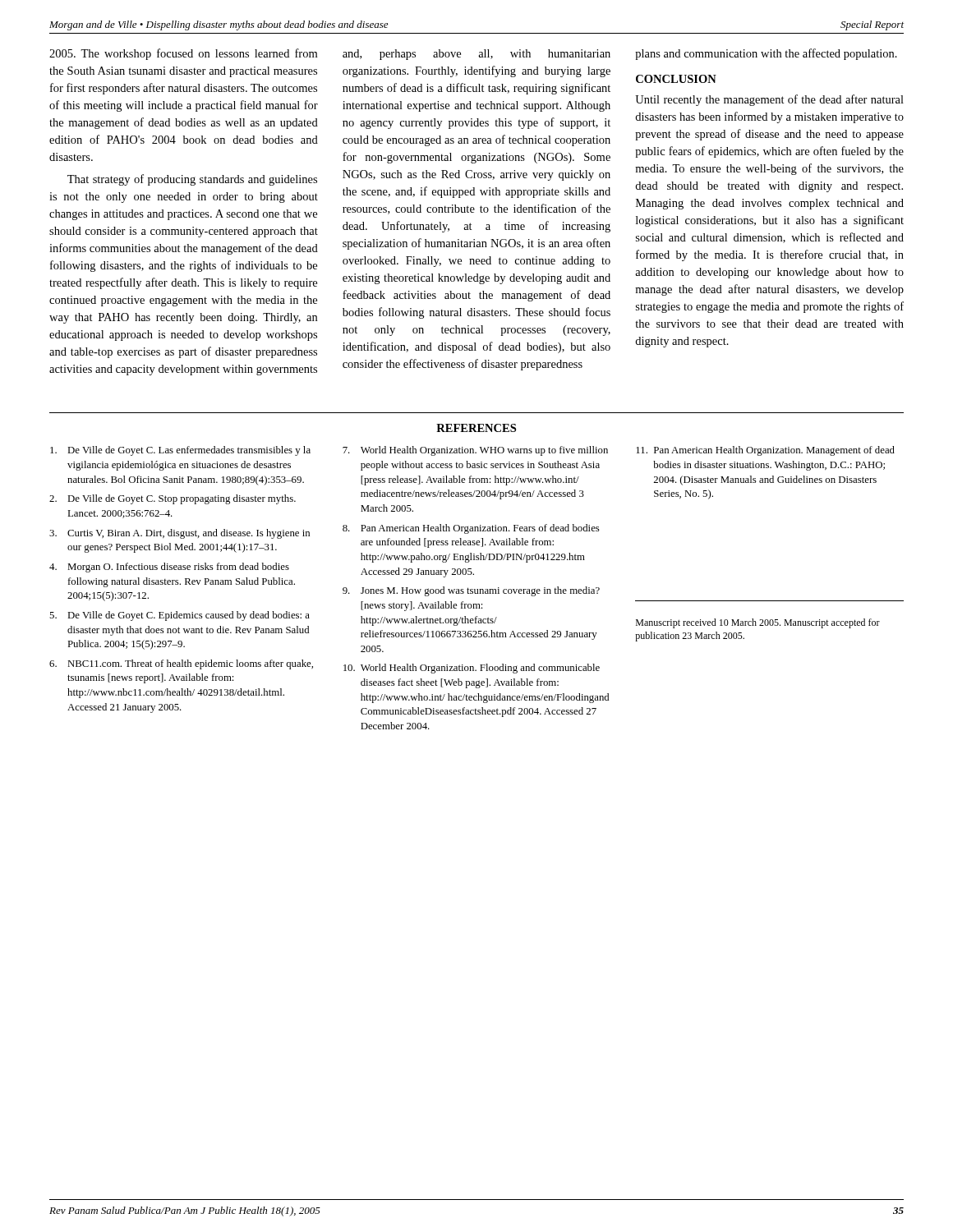The image size is (953, 1232).
Task: Select the list item containing "11. Pan American Health Organization. Management"
Action: pos(770,473)
